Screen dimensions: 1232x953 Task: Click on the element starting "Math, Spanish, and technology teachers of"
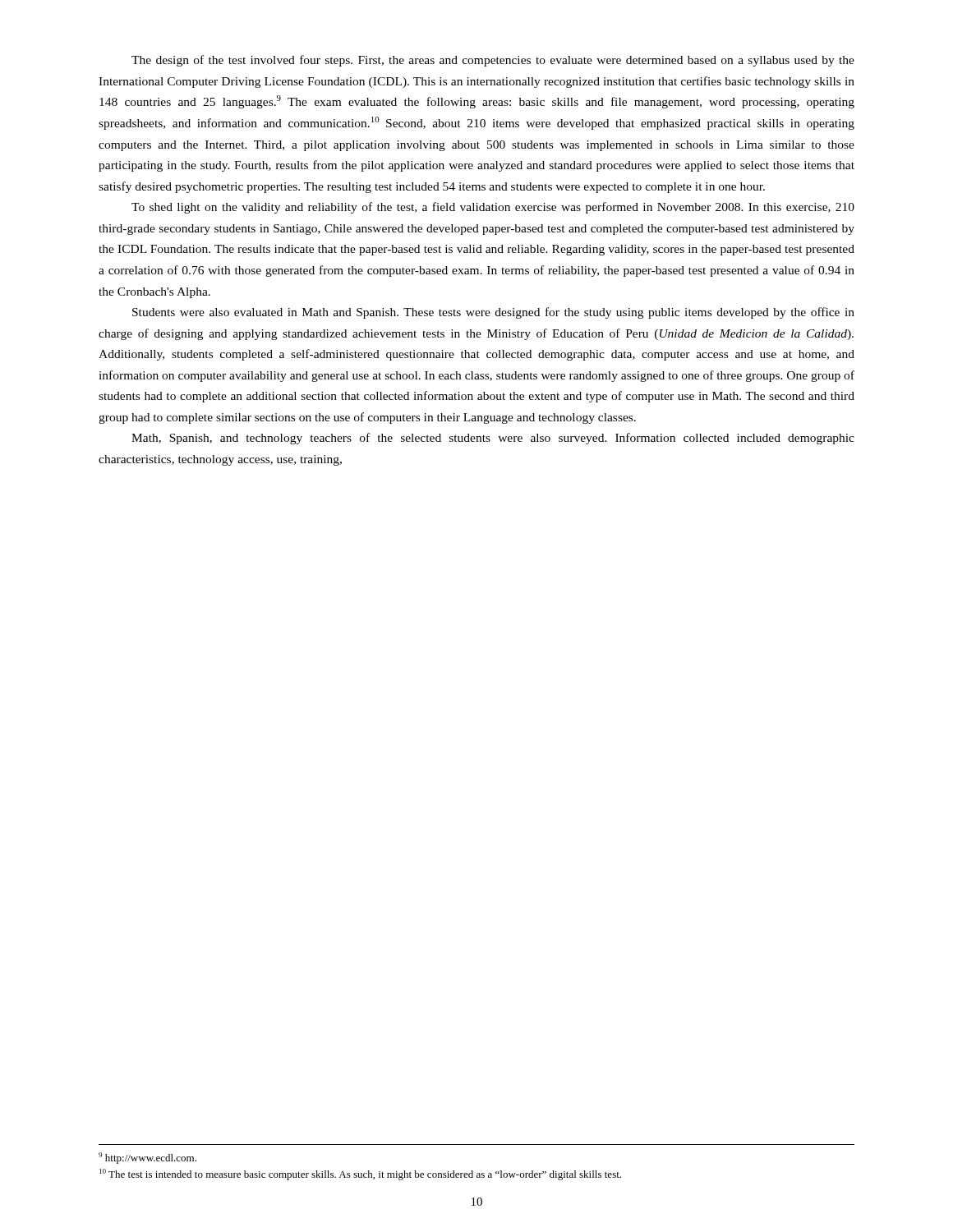click(476, 448)
